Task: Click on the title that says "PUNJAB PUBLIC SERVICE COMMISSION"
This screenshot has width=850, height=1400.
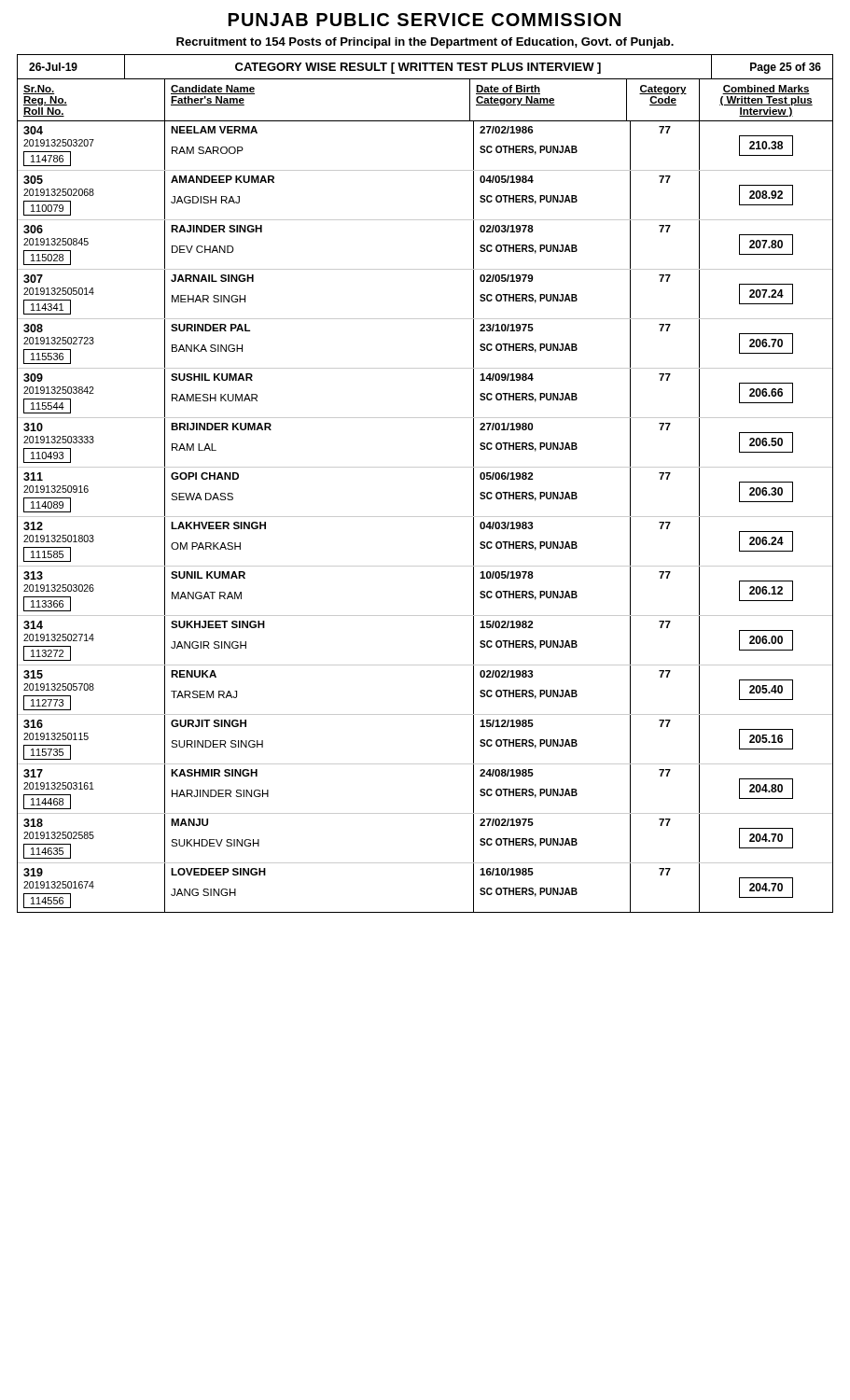Action: tap(425, 20)
